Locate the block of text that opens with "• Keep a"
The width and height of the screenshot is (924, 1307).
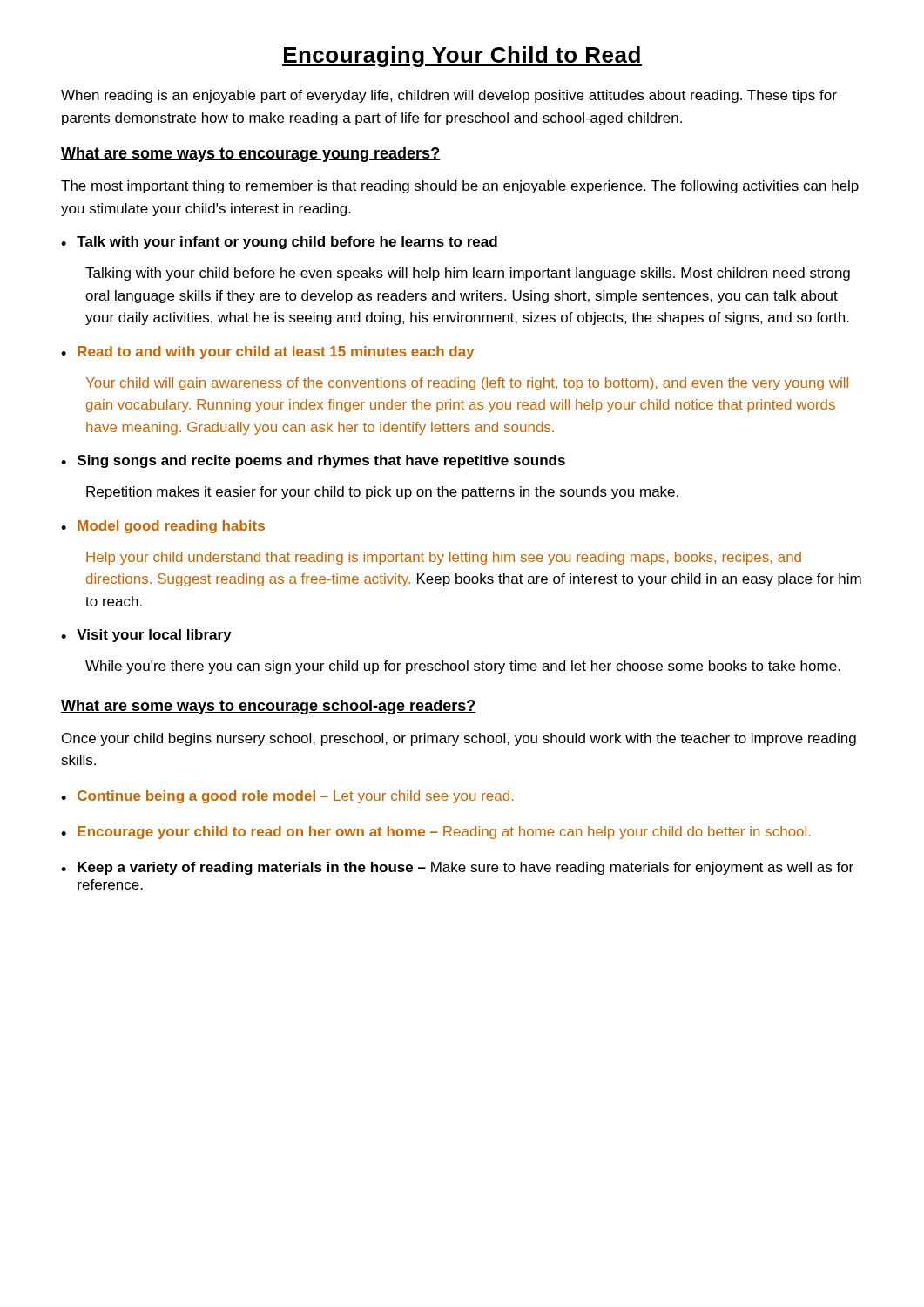pyautogui.click(x=462, y=876)
